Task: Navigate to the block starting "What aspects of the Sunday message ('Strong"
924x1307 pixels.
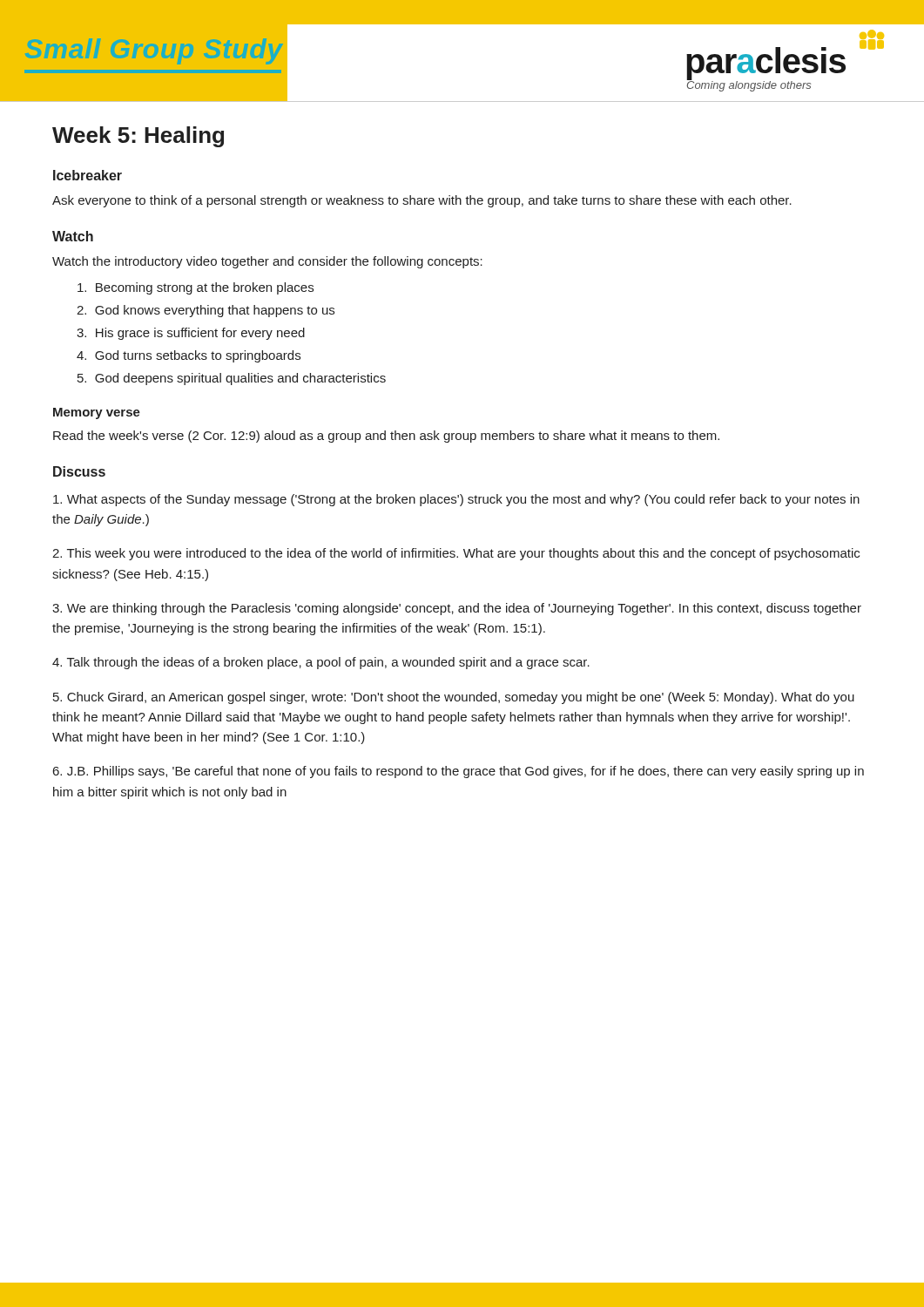Action: (x=456, y=509)
